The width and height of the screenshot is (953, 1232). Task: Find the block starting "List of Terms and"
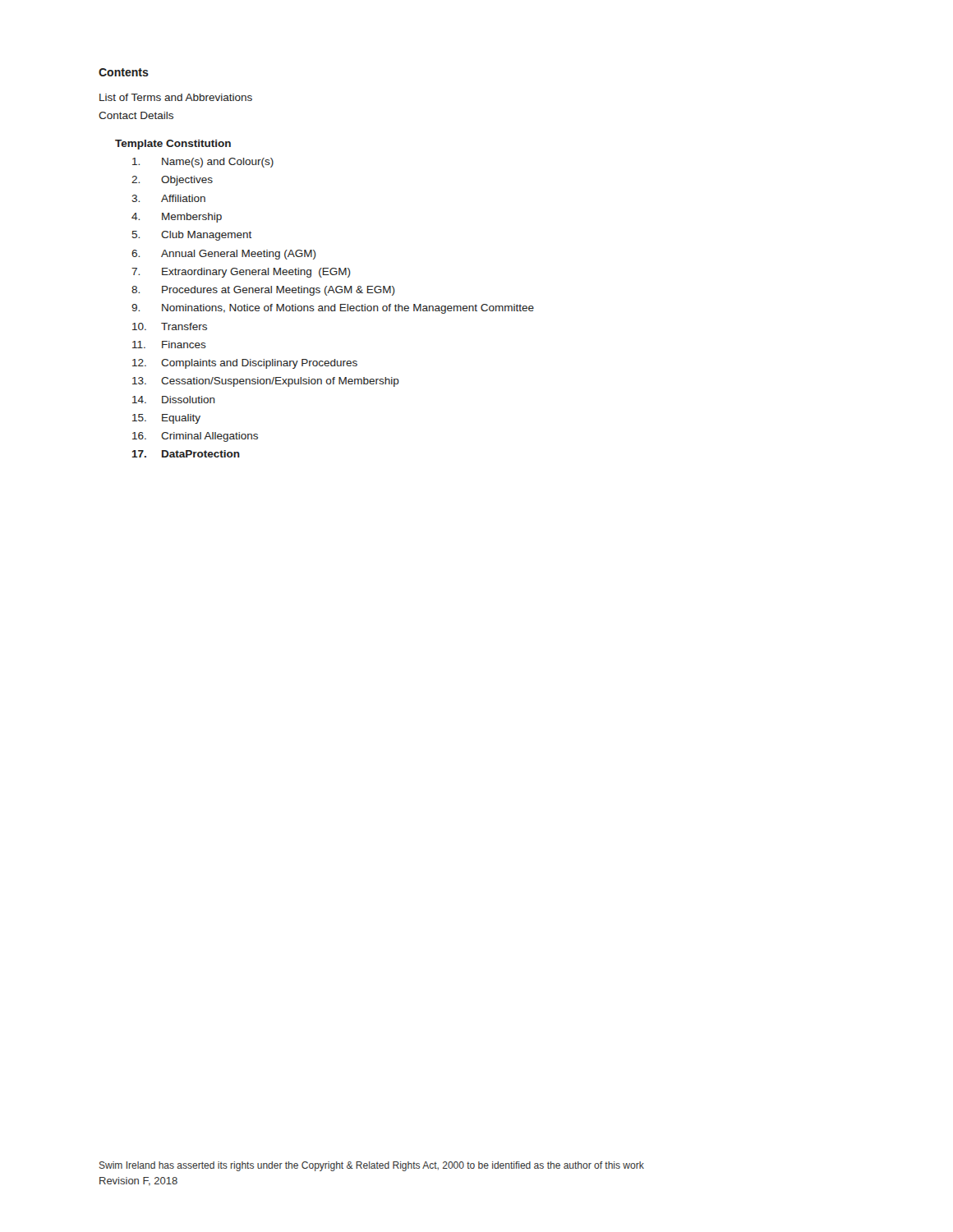(x=176, y=106)
